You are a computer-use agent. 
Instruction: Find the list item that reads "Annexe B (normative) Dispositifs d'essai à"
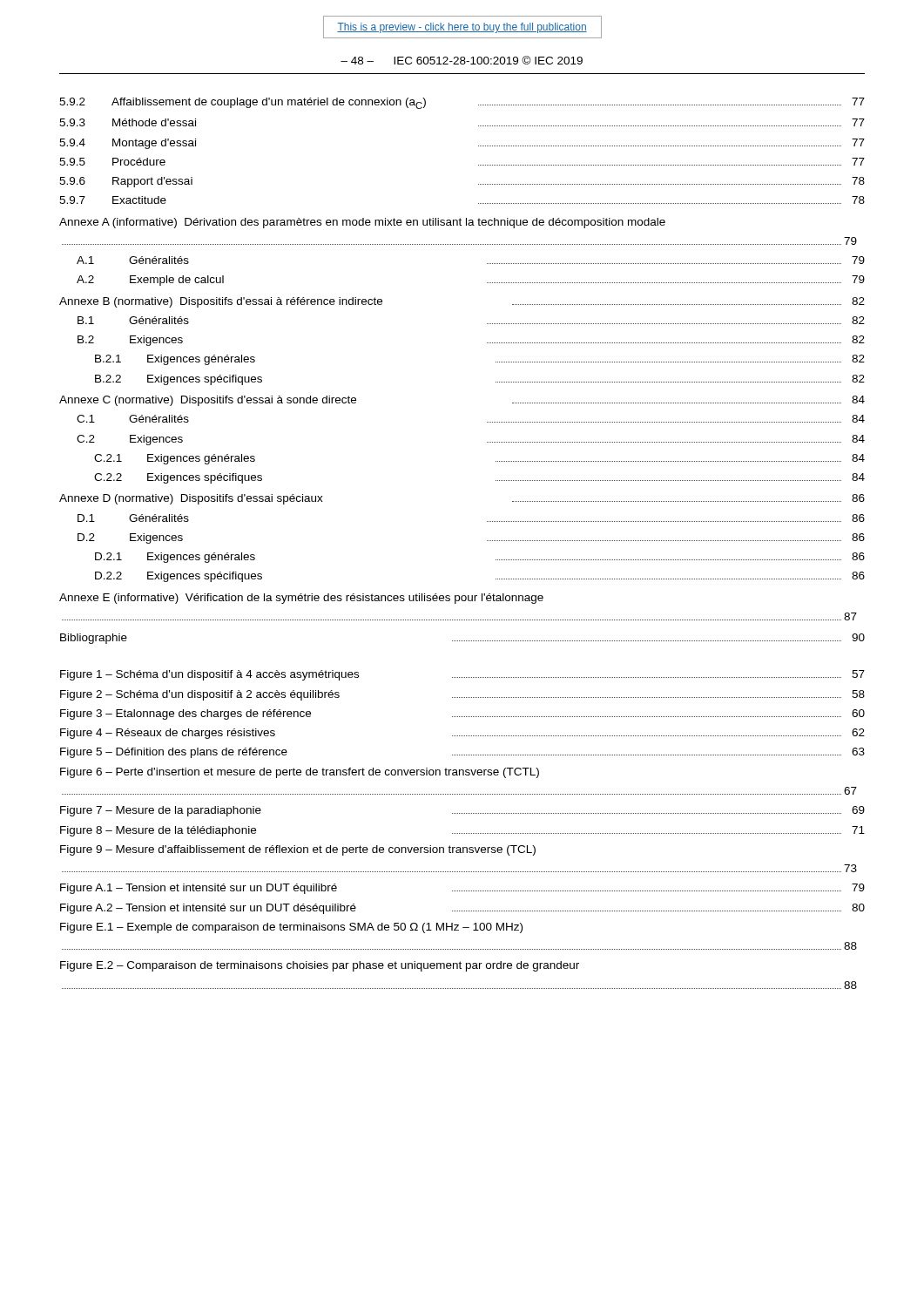point(223,302)
